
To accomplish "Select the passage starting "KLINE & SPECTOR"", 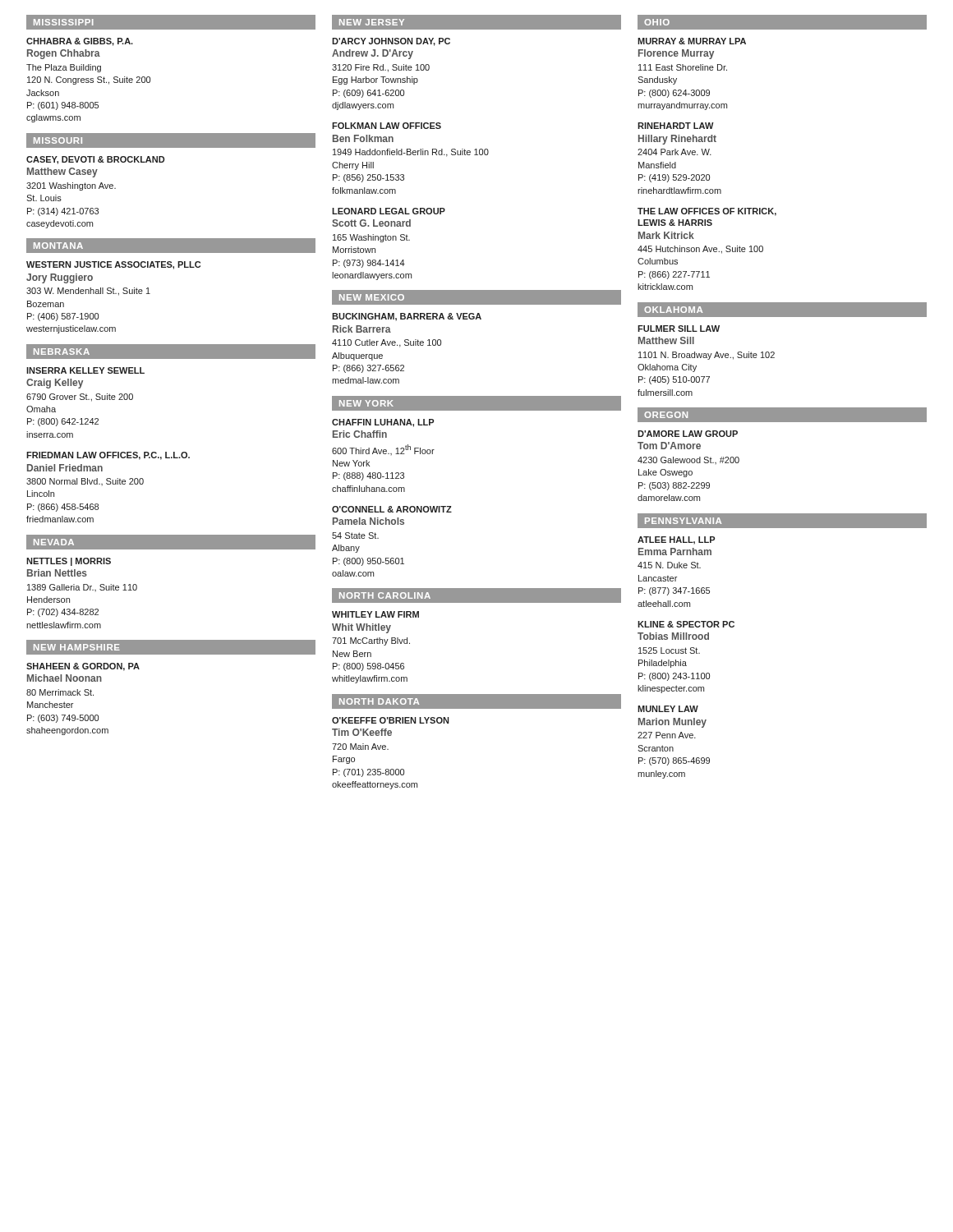I will (686, 624).
